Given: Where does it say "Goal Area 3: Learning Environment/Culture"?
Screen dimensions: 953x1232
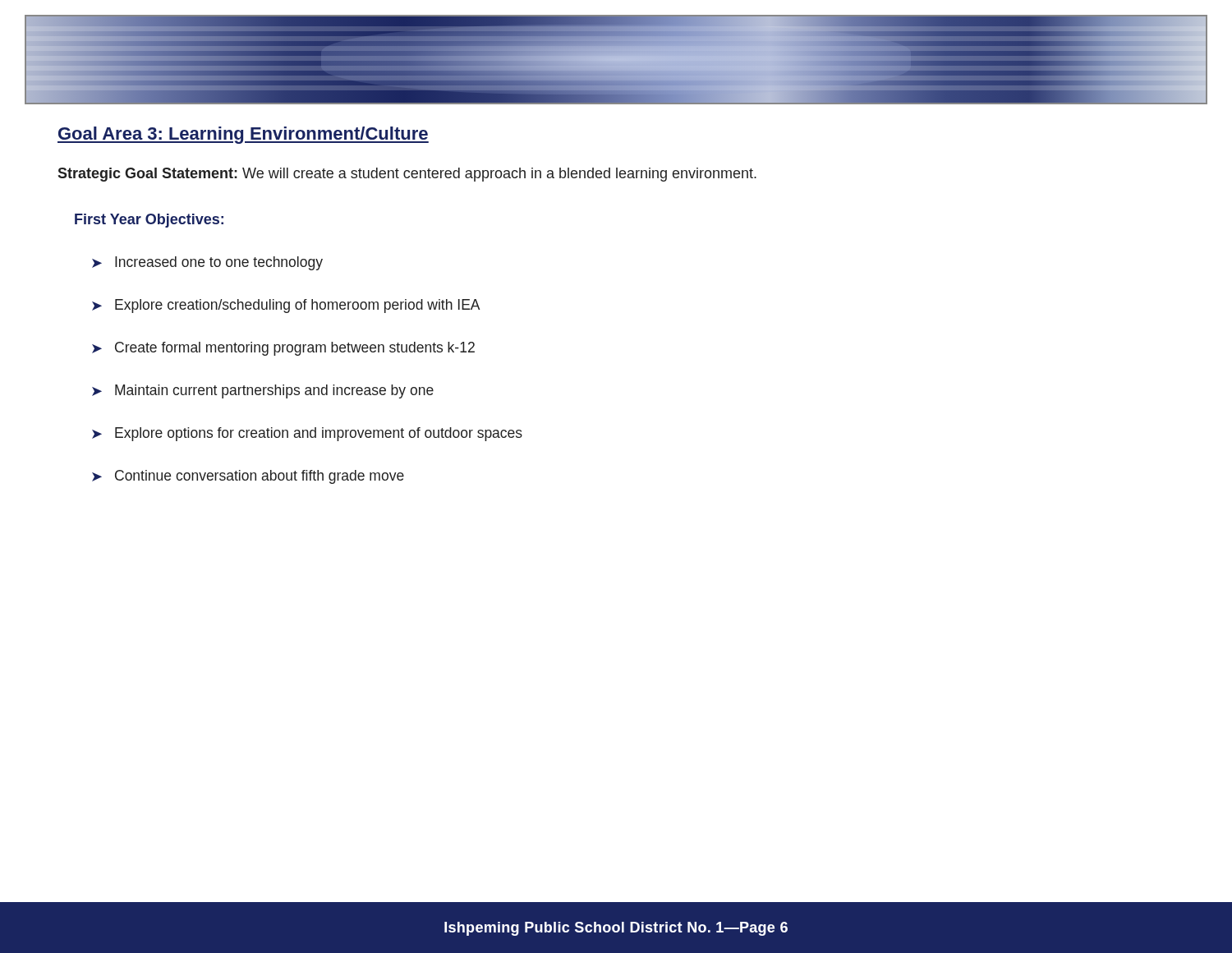Looking at the screenshot, I should [243, 134].
